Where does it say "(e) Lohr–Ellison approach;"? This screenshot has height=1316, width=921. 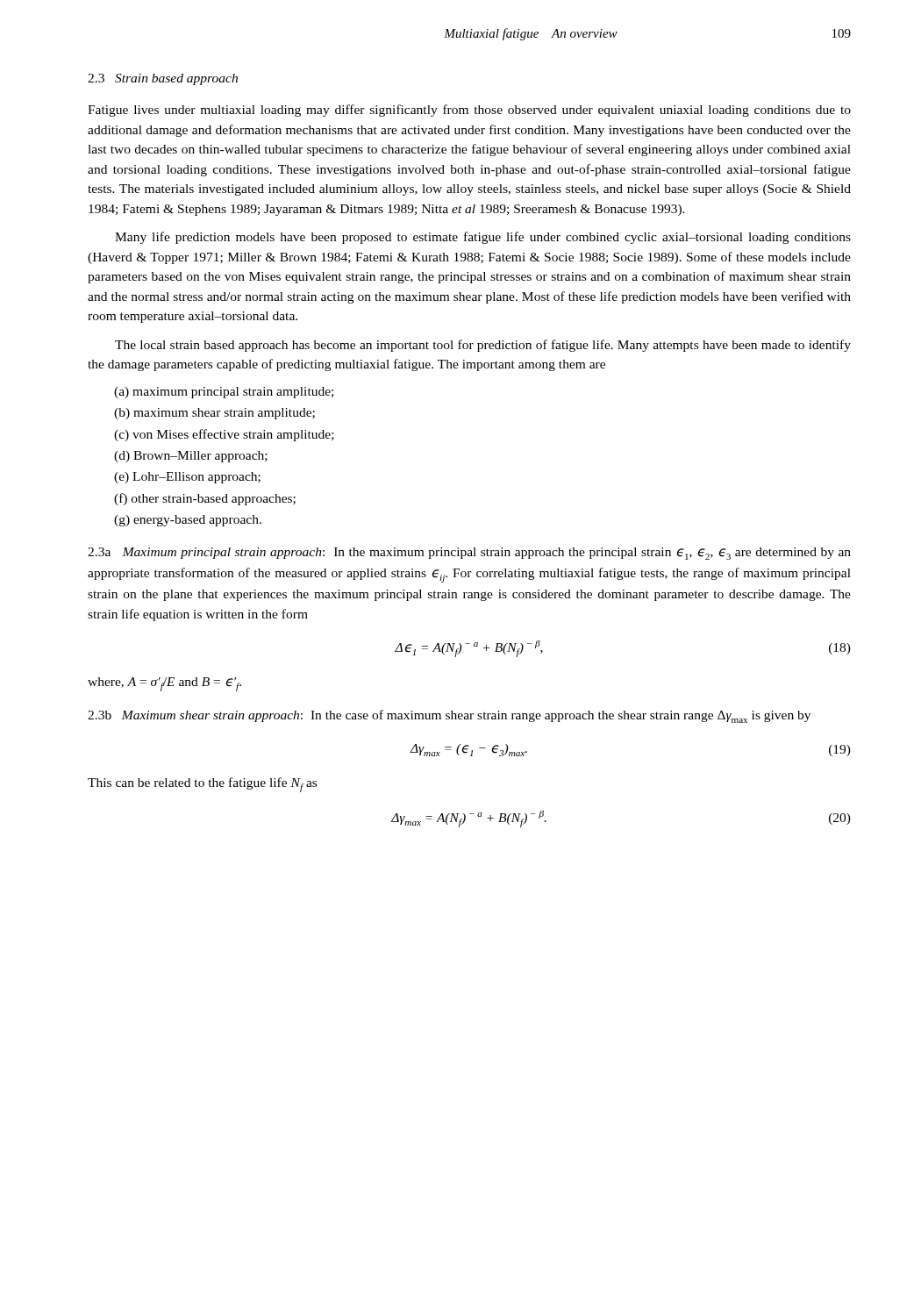(x=188, y=476)
